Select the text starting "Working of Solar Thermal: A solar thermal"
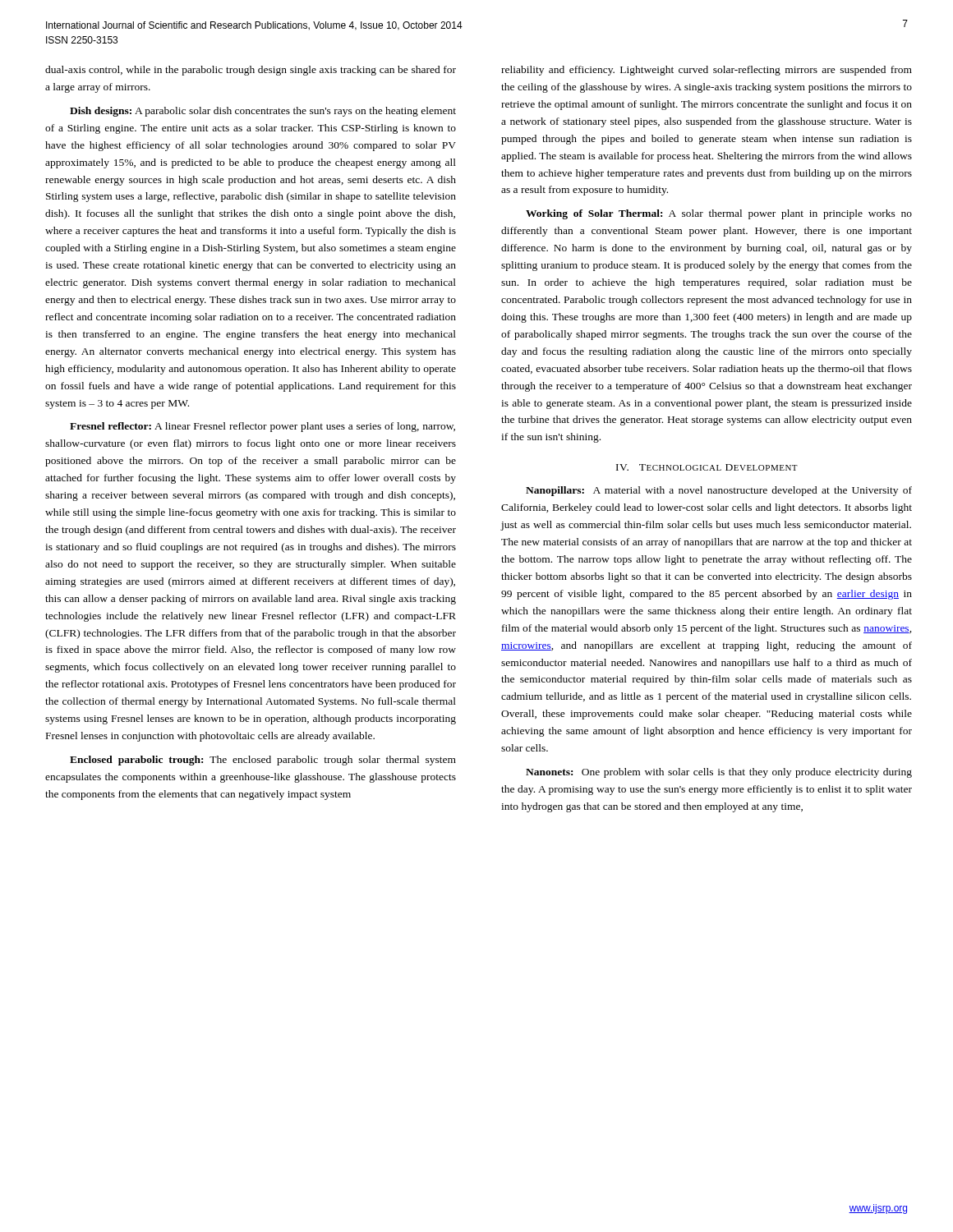Screen dimensions: 1232x953 707,326
